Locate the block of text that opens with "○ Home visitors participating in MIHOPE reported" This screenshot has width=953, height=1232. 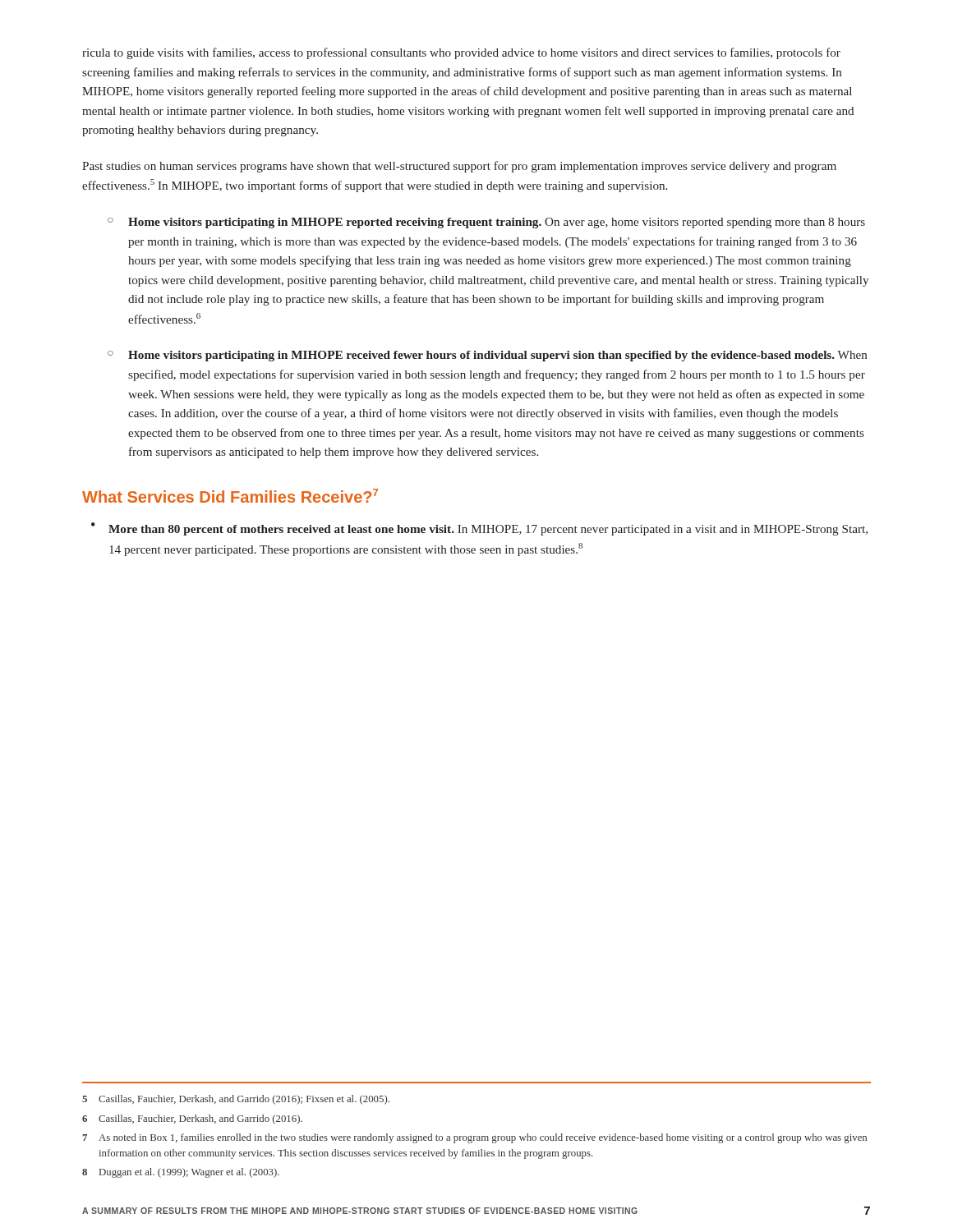[x=476, y=270]
